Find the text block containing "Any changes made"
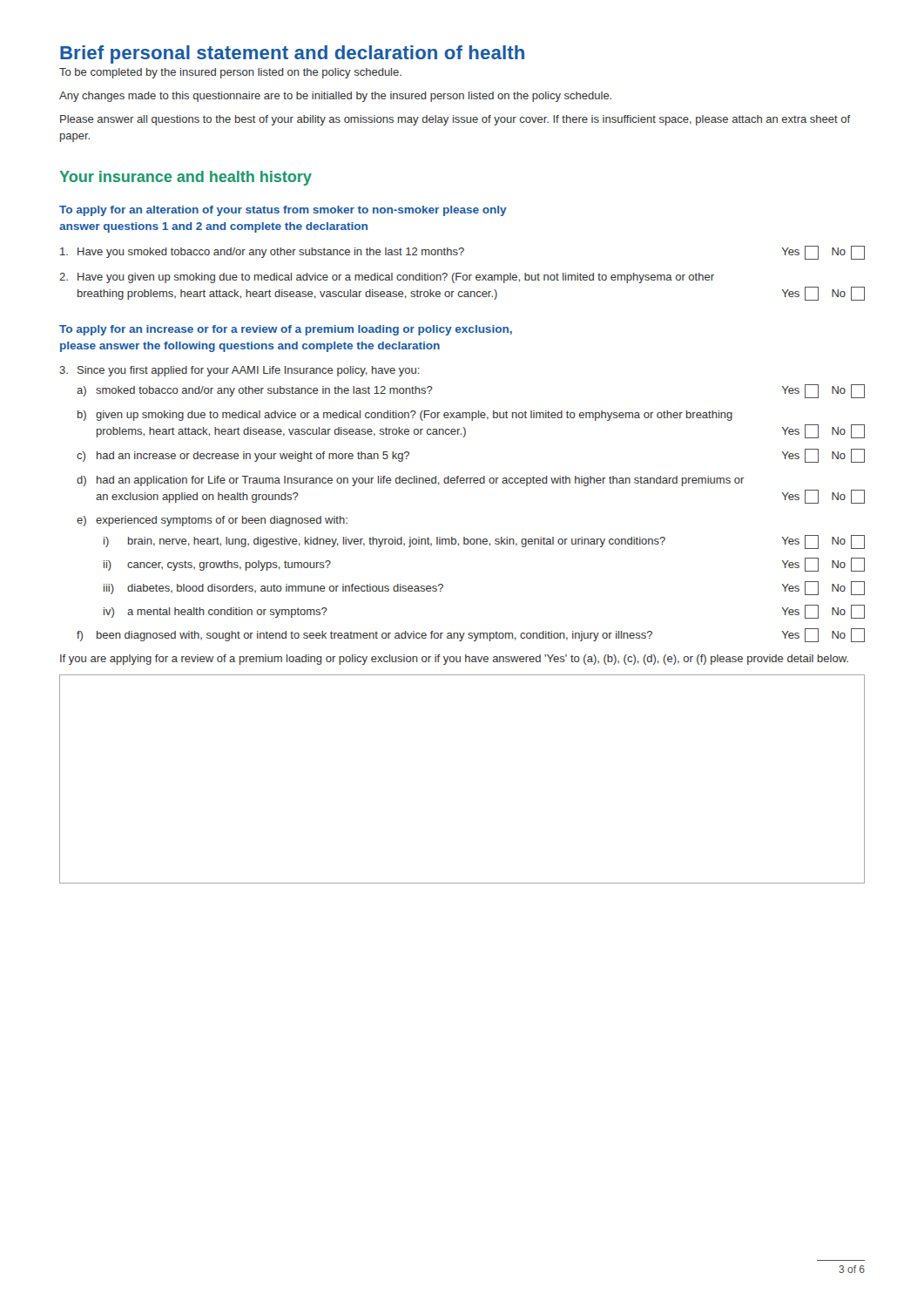Screen dimensions: 1307x924 336,95
